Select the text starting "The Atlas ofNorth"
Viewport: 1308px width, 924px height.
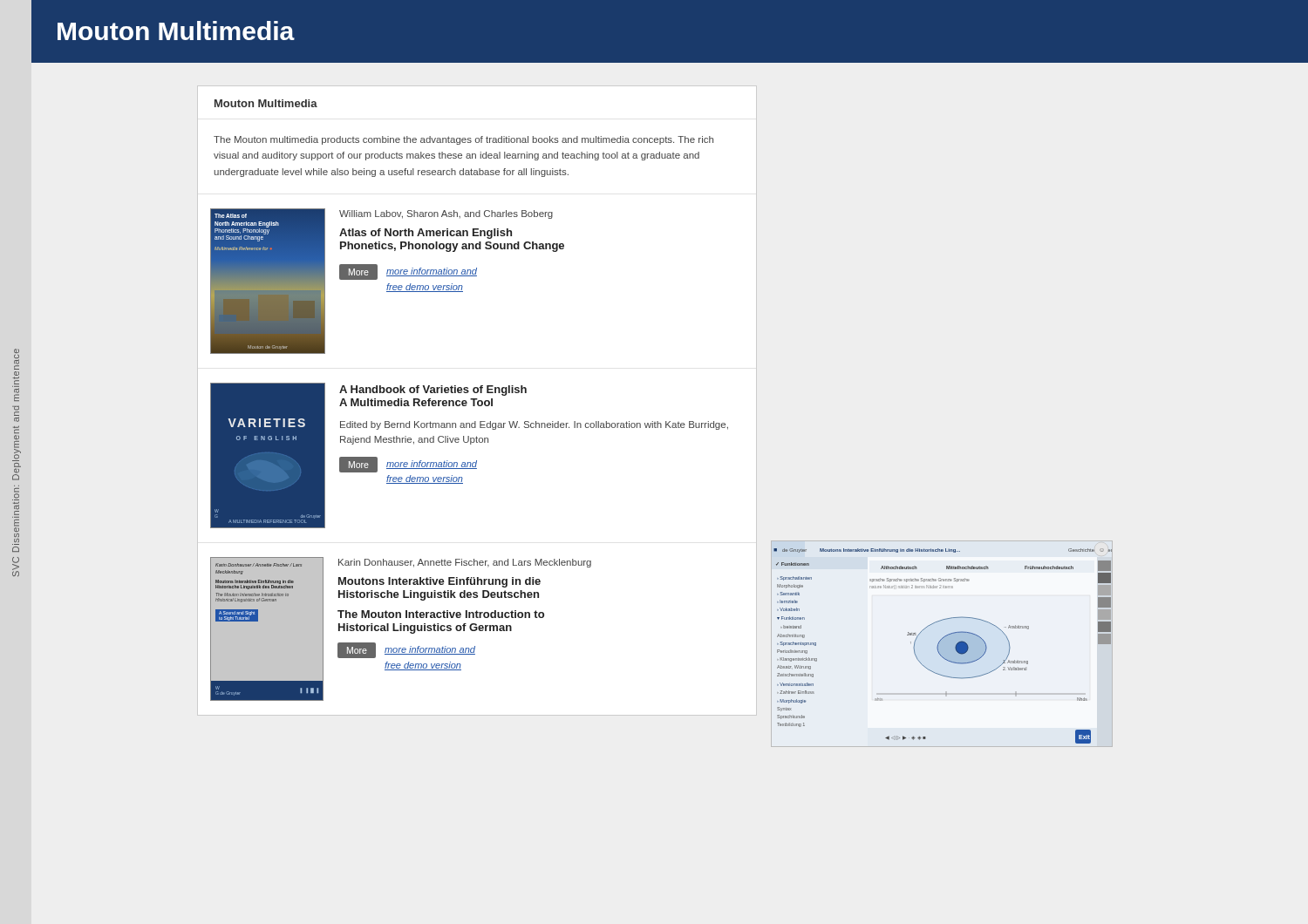point(475,281)
